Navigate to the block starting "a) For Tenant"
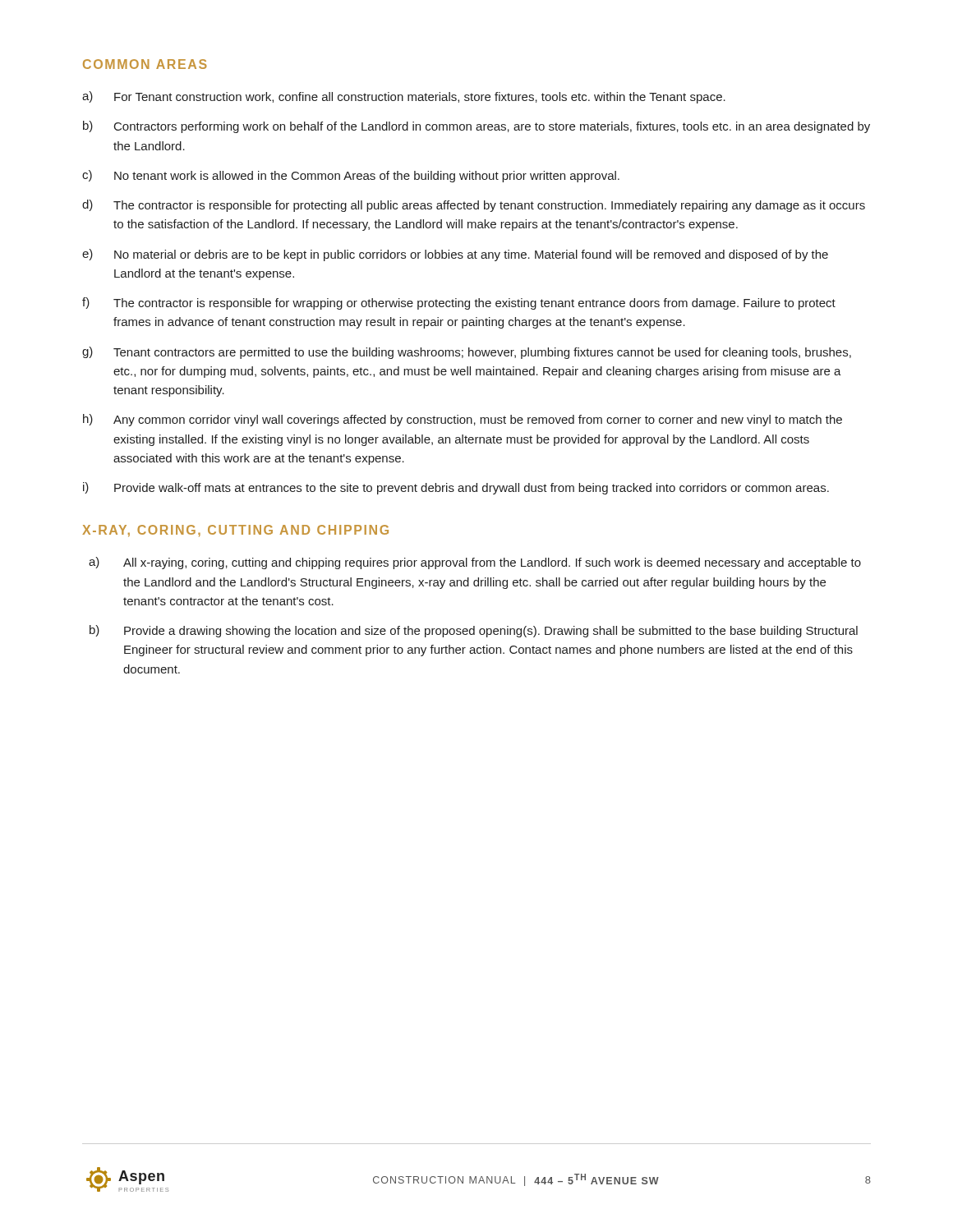 pyautogui.click(x=476, y=97)
